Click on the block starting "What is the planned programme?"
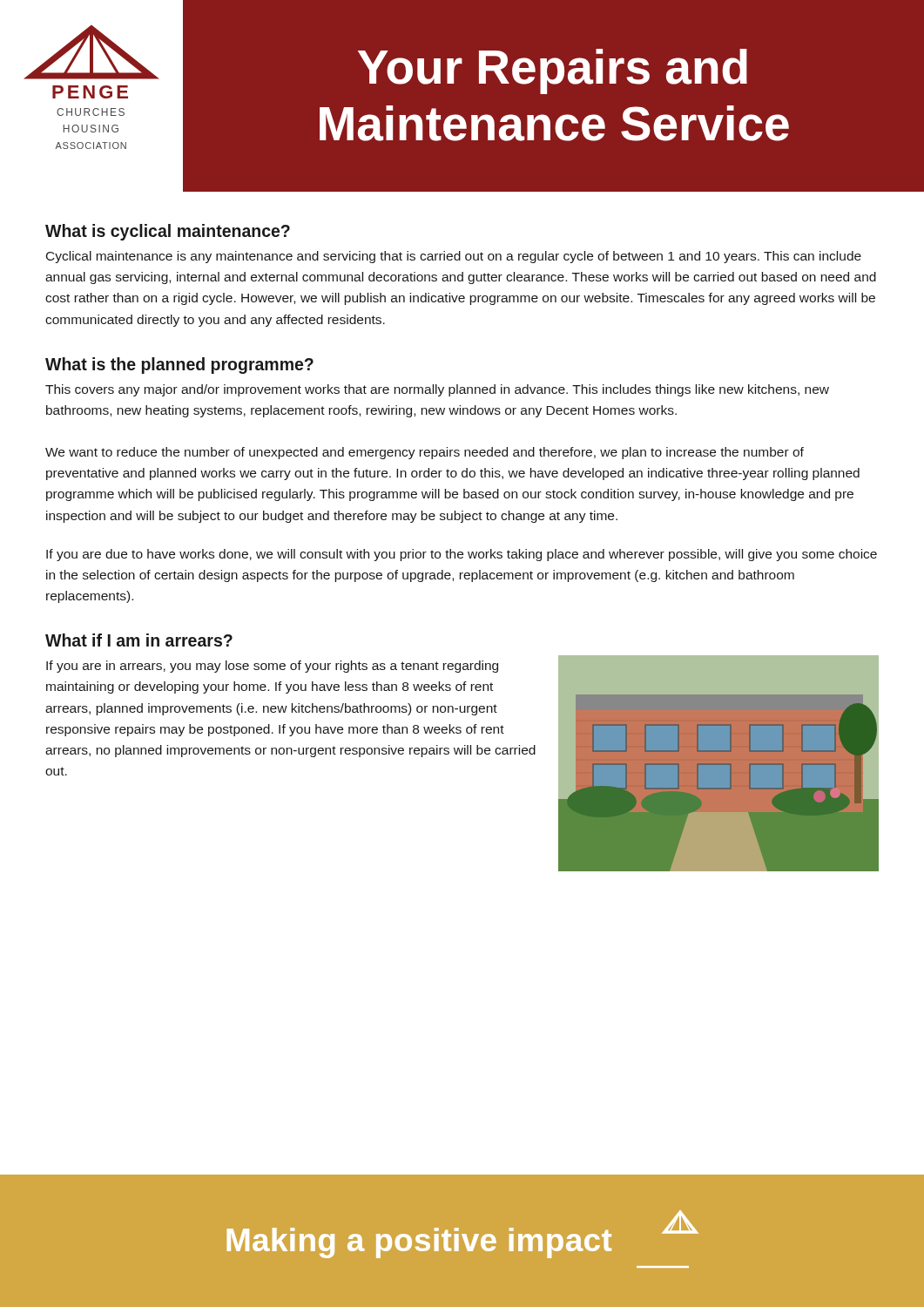 point(180,364)
